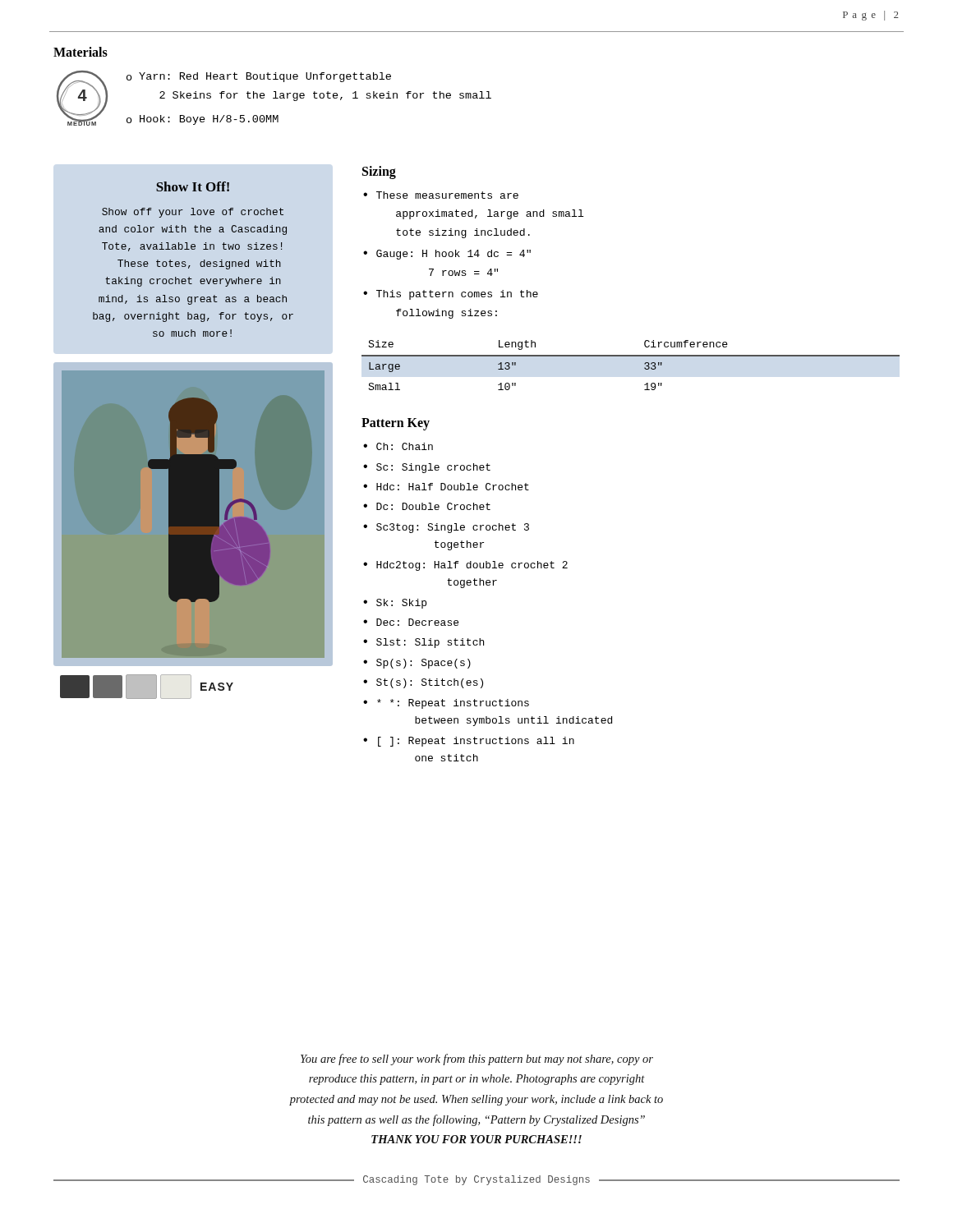Locate the list item containing "•Sc: Single crochet"
This screenshot has height=1232, width=953.
tap(426, 467)
